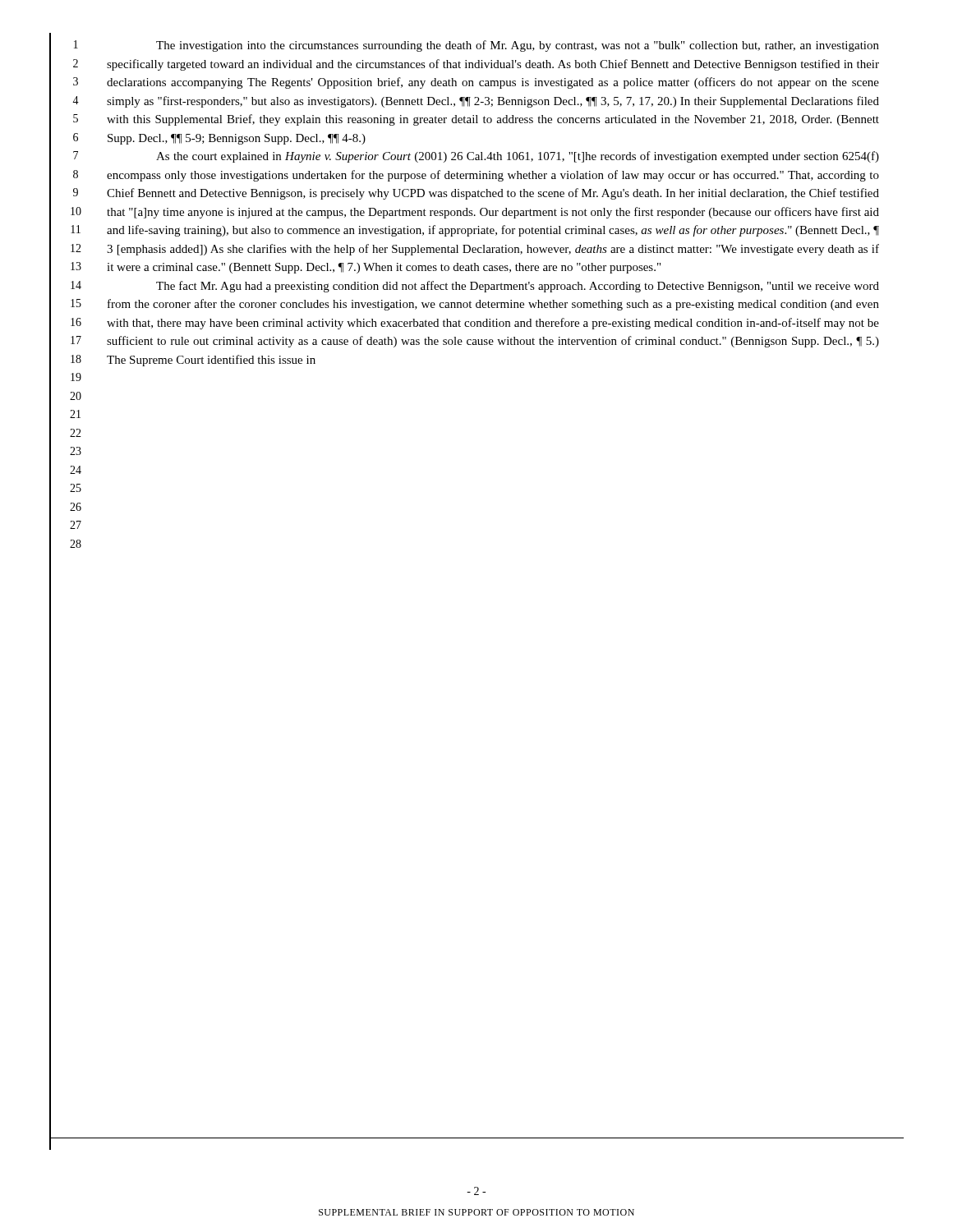The height and width of the screenshot is (1232, 953).
Task: Select the text block with the text "The fact Mr. Agu had a"
Action: 493,322
